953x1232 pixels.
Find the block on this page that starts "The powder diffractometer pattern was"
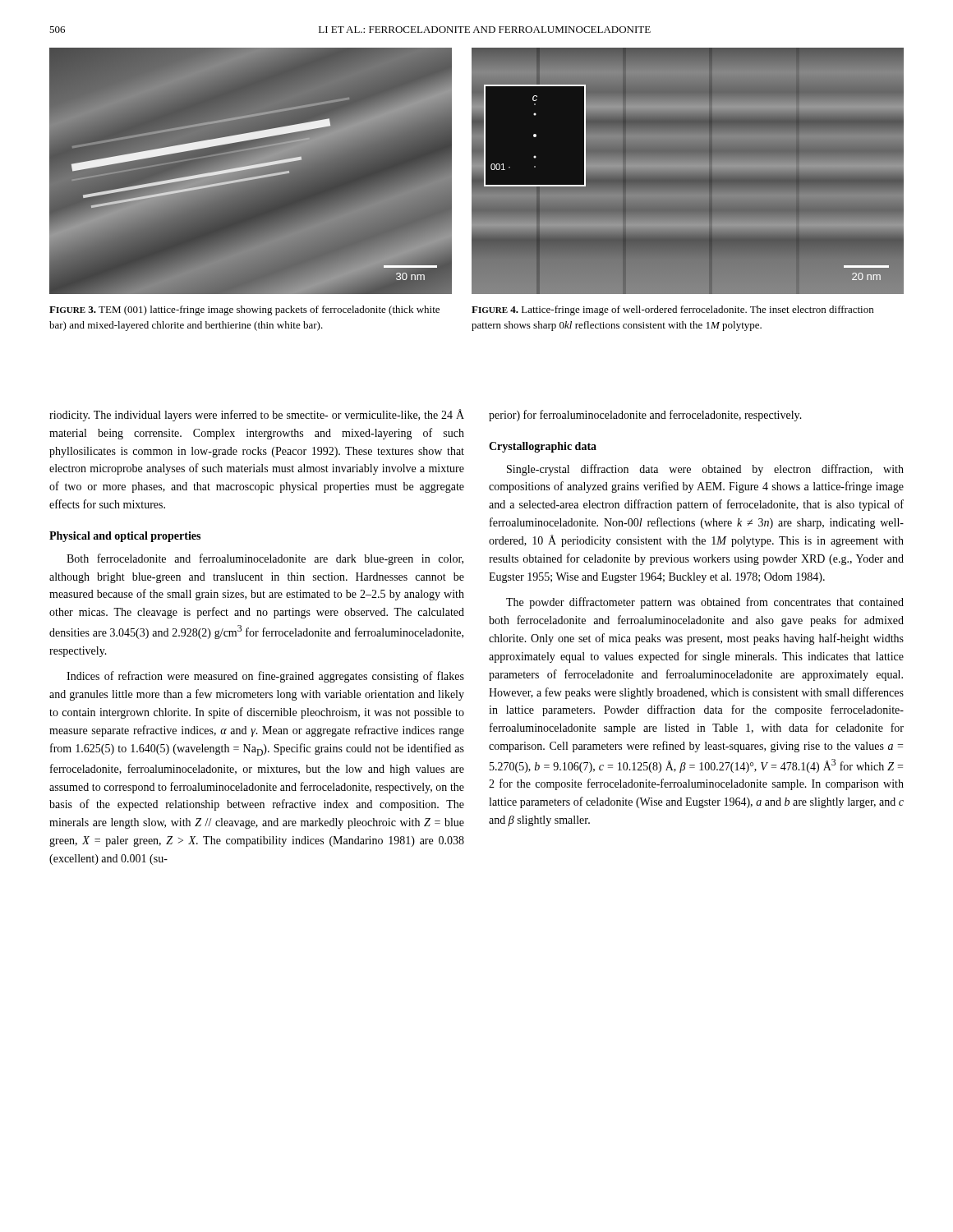pyautogui.click(x=696, y=711)
